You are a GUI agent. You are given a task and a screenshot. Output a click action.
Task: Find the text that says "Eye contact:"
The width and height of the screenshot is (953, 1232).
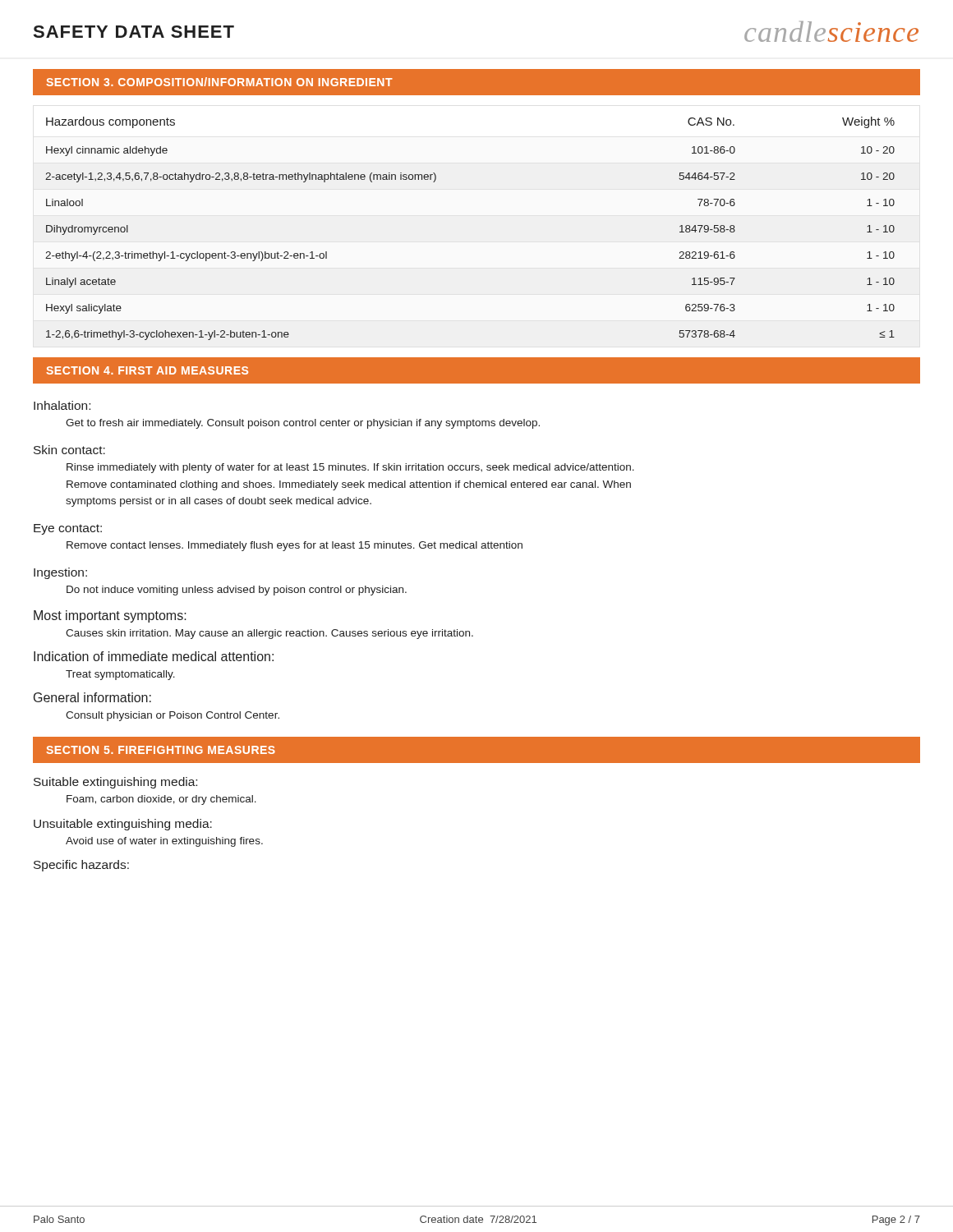coord(68,528)
